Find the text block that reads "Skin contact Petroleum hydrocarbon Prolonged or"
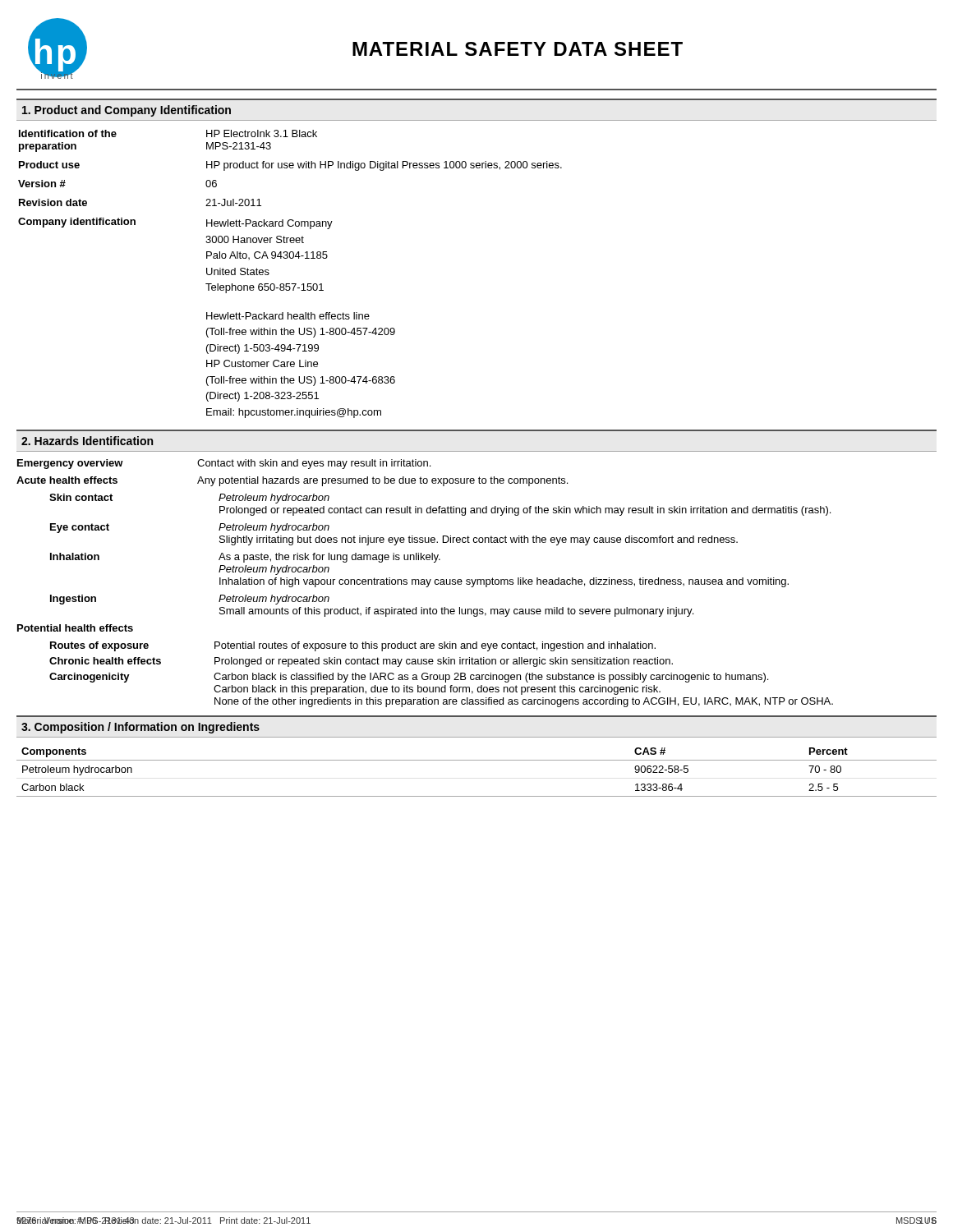Screen dimensions: 1232x953 click(476, 504)
